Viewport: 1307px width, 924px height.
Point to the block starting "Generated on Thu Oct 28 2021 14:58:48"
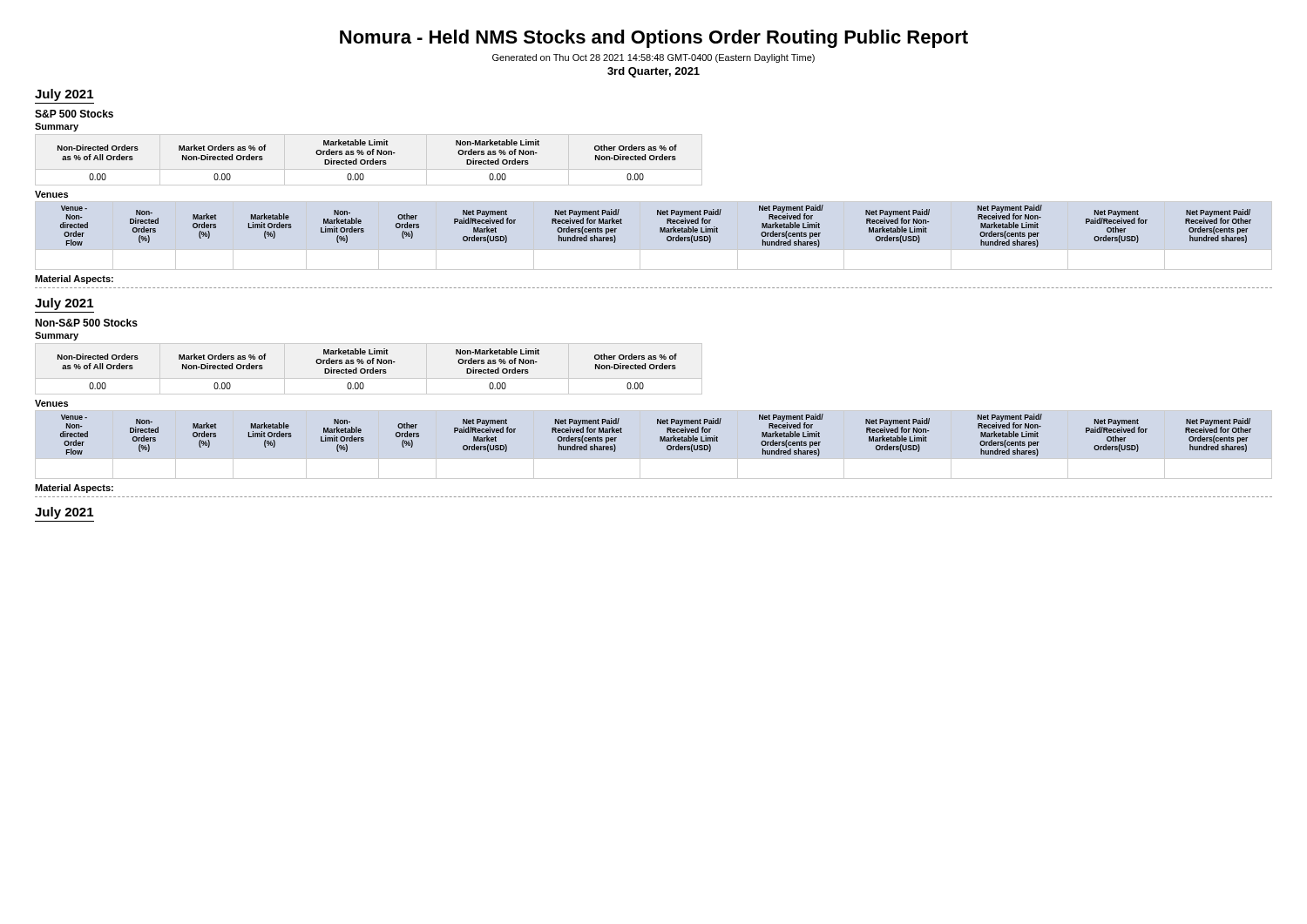653,58
